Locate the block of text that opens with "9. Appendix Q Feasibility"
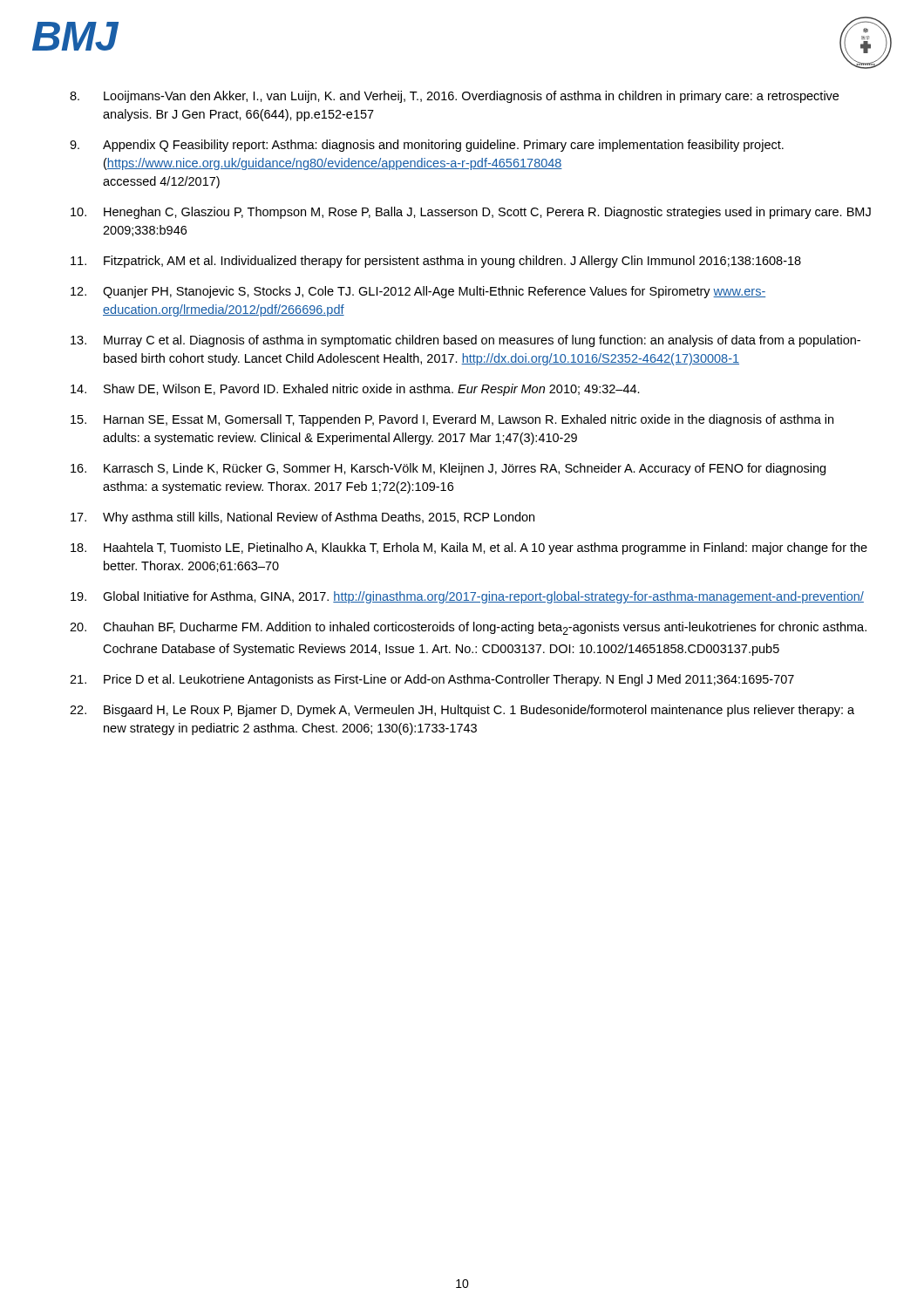Viewport: 924px width, 1308px height. pos(471,164)
